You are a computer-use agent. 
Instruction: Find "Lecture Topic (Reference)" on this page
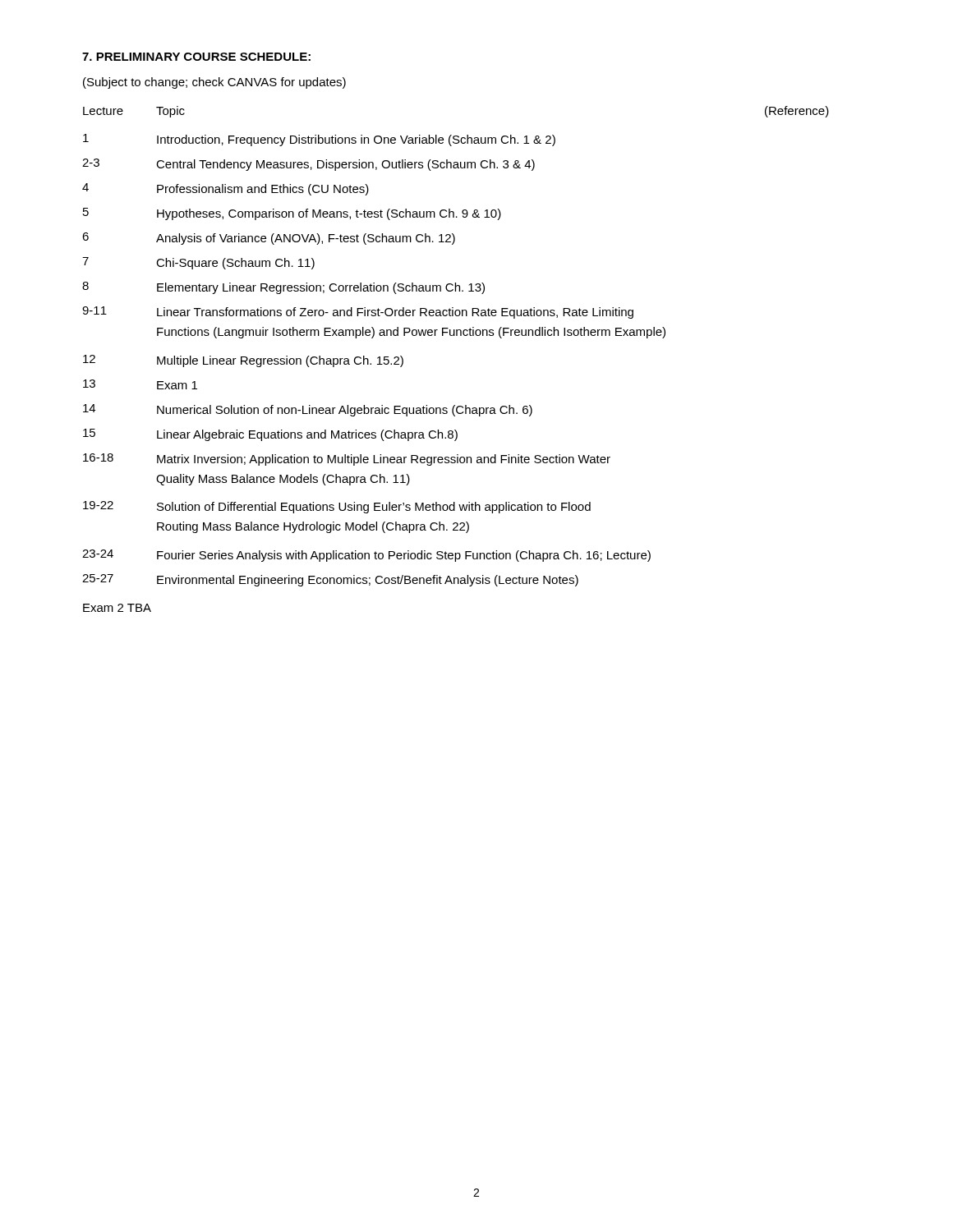point(104,111)
